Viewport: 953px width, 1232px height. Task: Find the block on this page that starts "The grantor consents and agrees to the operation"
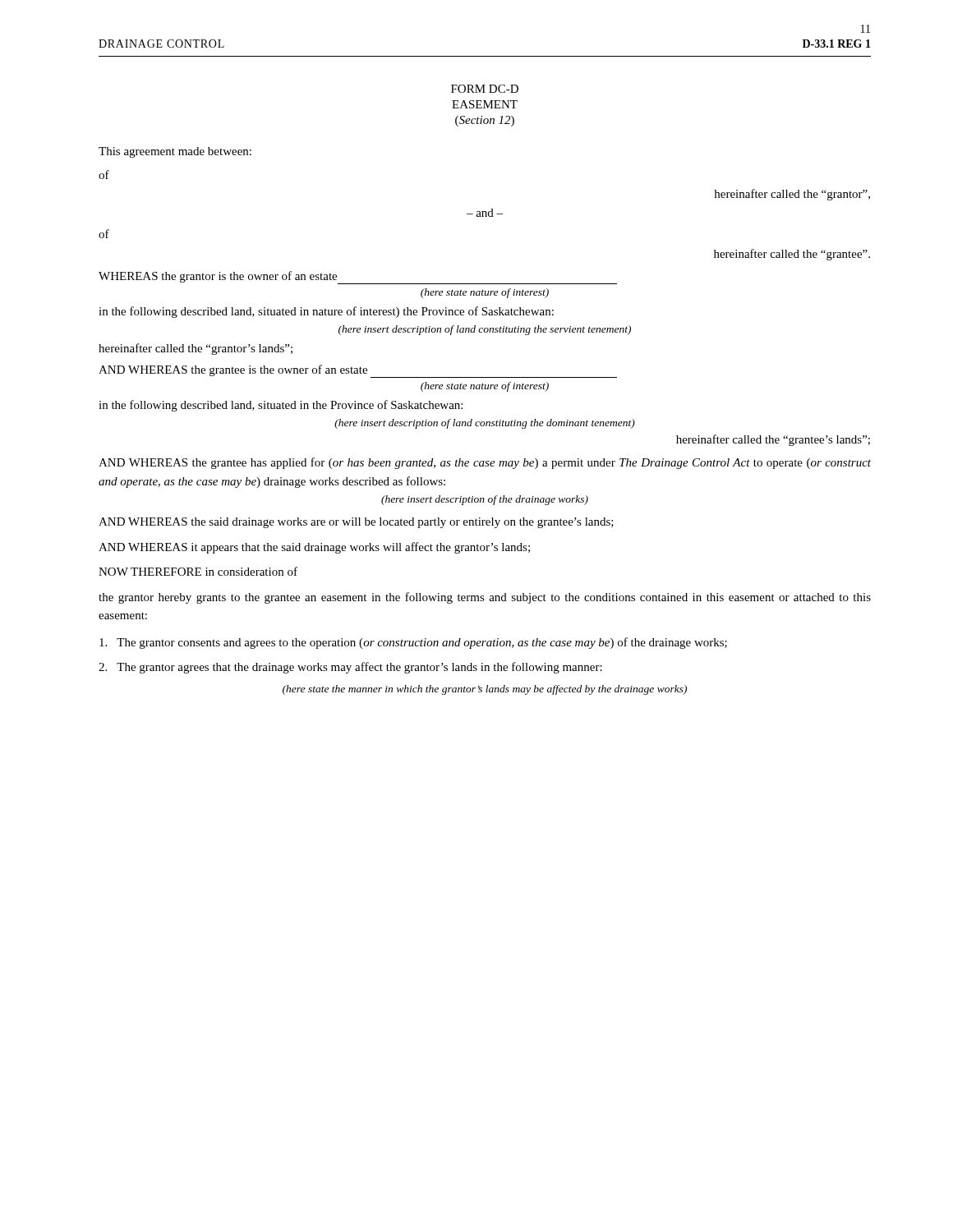pyautogui.click(x=413, y=642)
